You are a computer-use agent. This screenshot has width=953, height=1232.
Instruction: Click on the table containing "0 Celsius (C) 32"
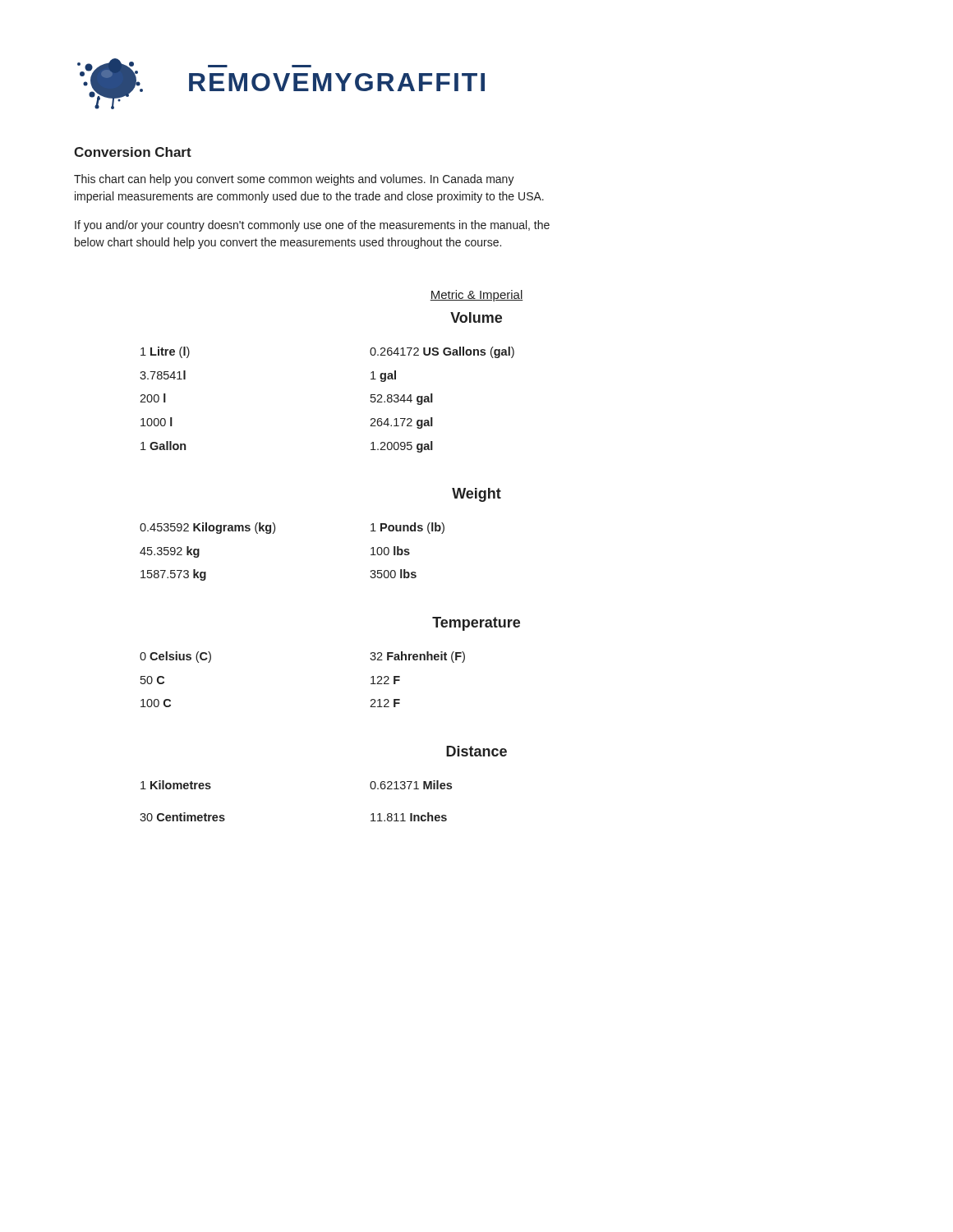(509, 680)
